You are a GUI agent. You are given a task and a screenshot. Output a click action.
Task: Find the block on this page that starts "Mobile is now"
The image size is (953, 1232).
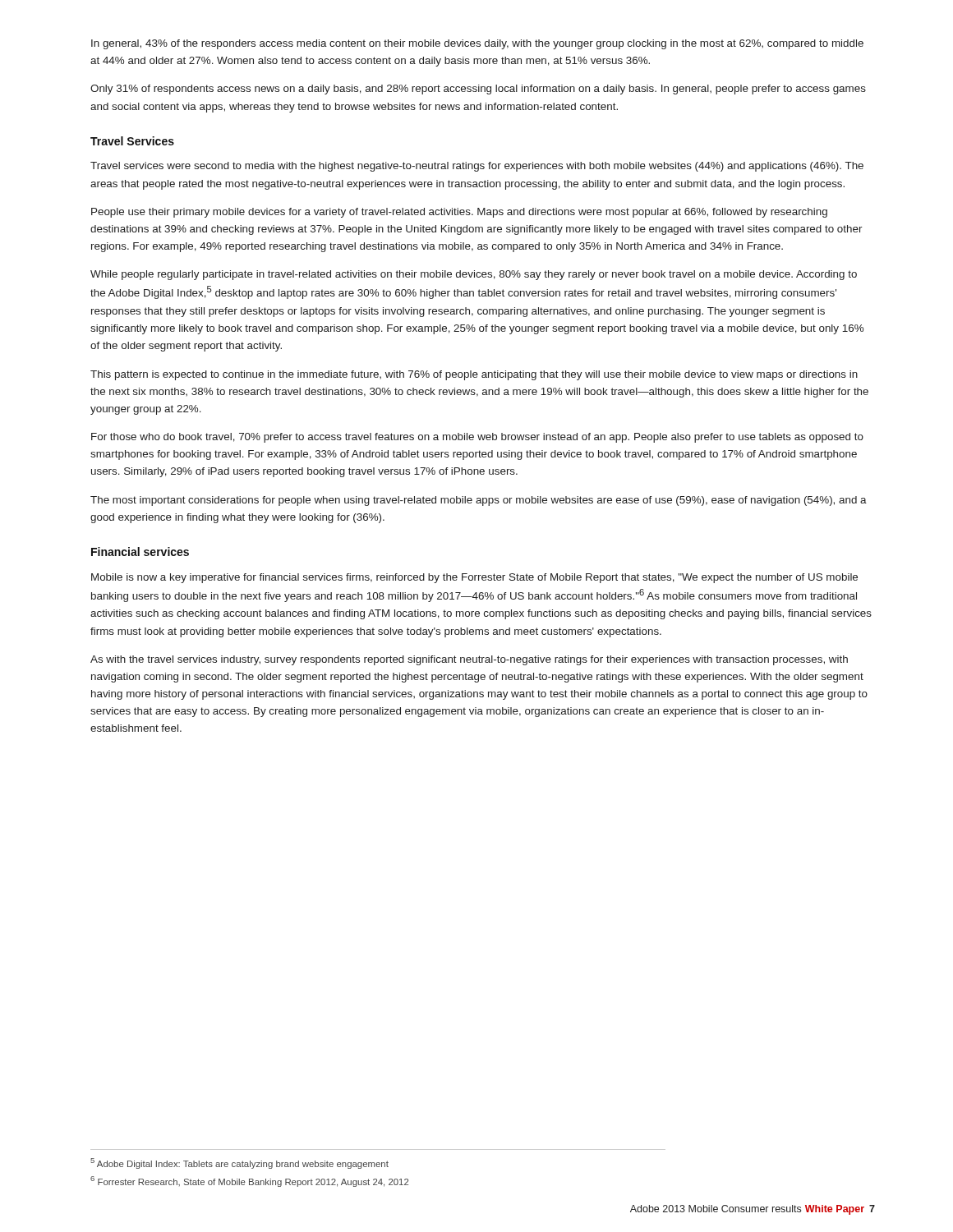tap(481, 604)
